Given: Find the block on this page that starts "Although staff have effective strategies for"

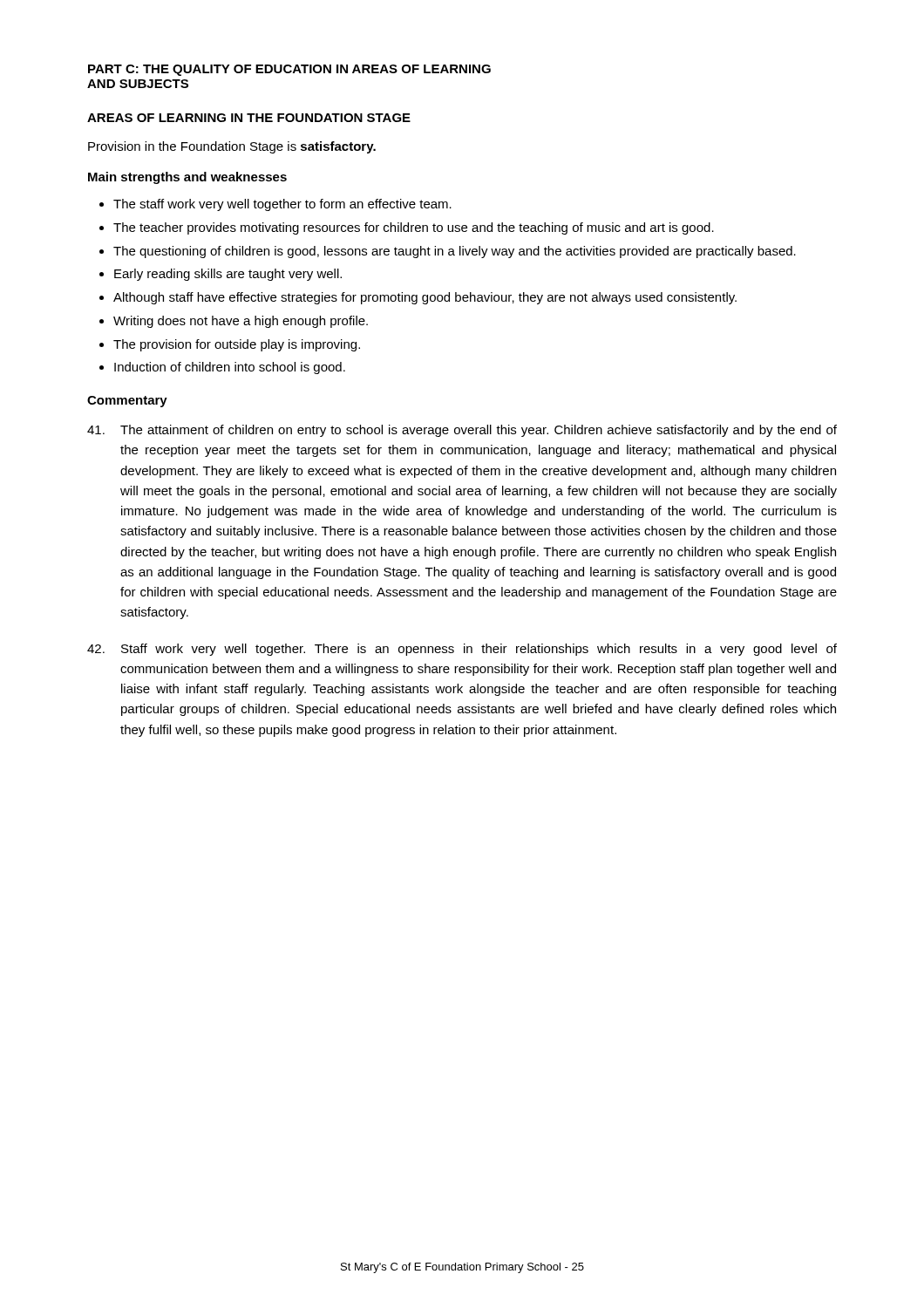Looking at the screenshot, I should 426,297.
